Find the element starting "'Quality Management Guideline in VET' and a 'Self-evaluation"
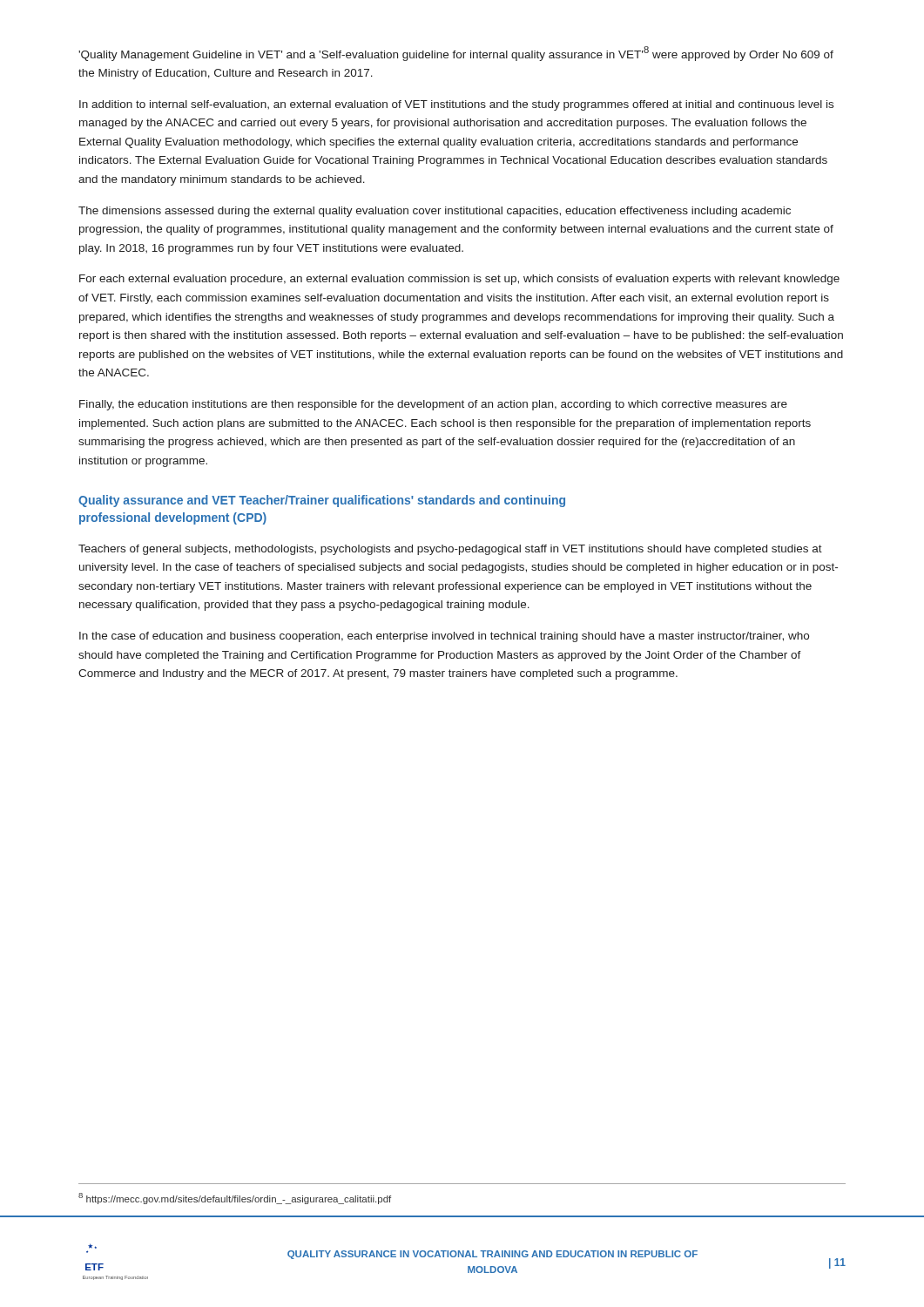Viewport: 924px width, 1307px height. (456, 62)
